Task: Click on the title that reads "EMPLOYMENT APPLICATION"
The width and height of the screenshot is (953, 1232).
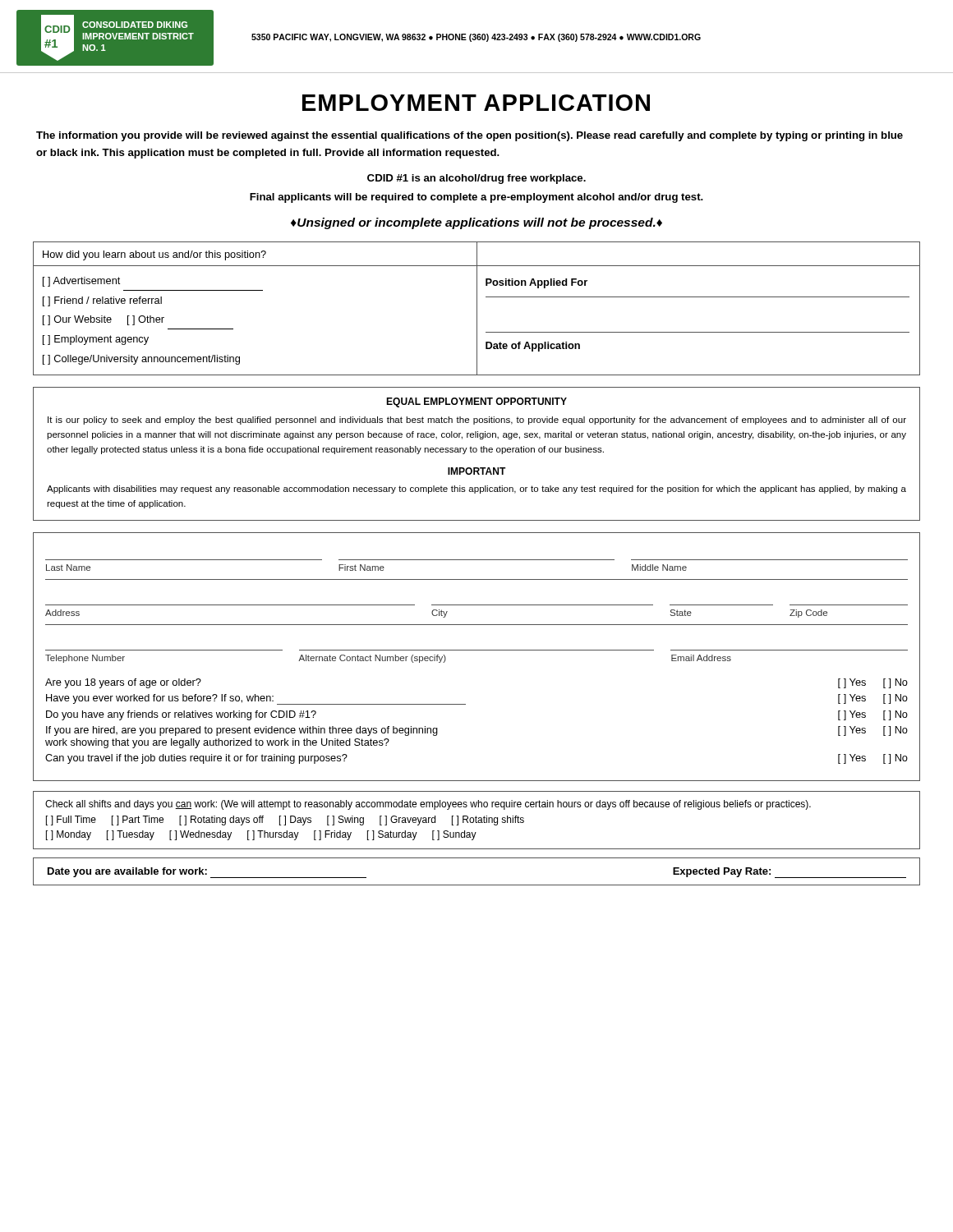Action: click(x=476, y=103)
